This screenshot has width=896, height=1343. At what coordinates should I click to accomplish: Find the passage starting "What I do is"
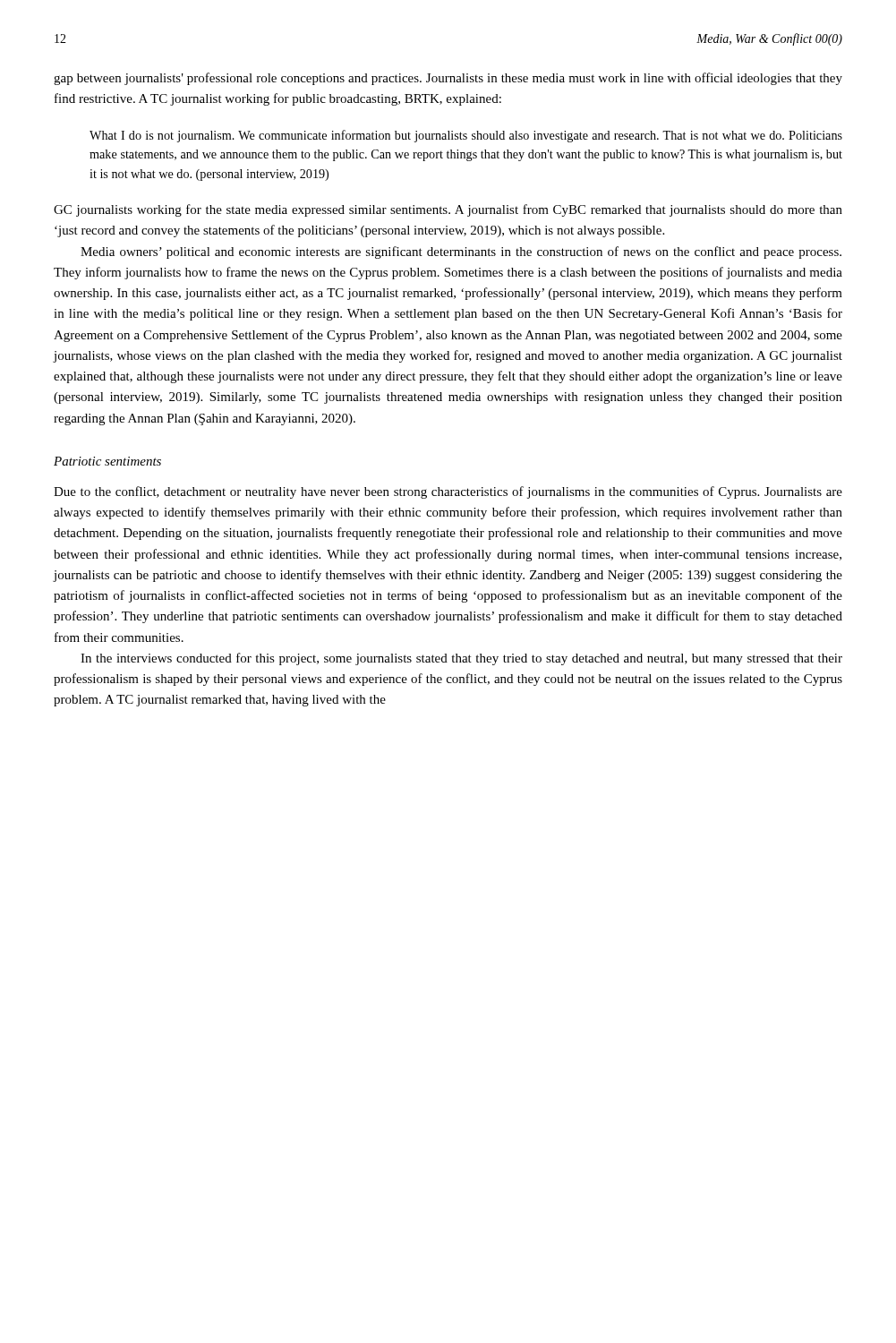[466, 154]
